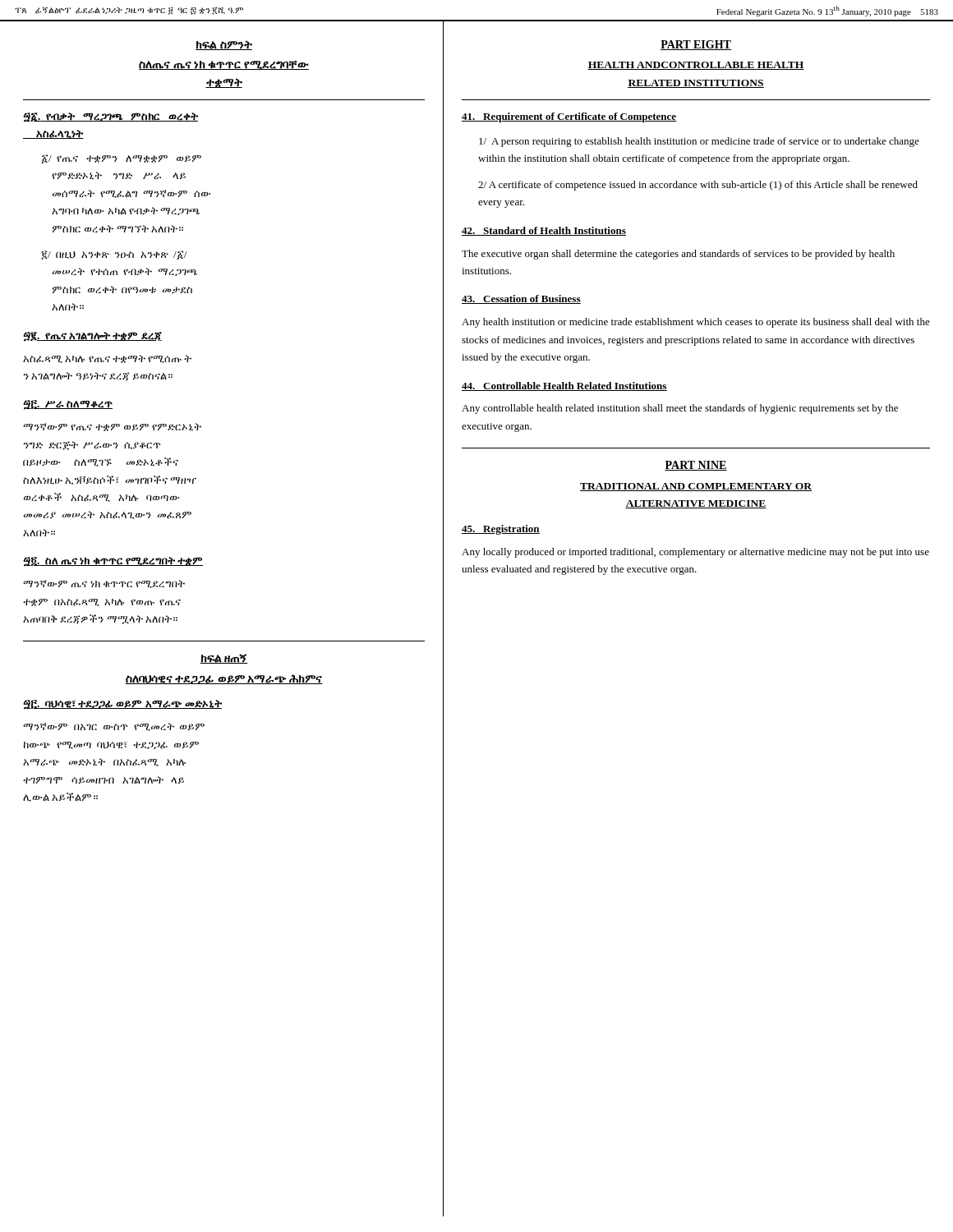Navigate to the region starting "፪/ በዚህ አንቀጽ ንዑስ አንቀጽ /፩/"
Image resolution: width=953 pixels, height=1232 pixels.
coord(114,255)
